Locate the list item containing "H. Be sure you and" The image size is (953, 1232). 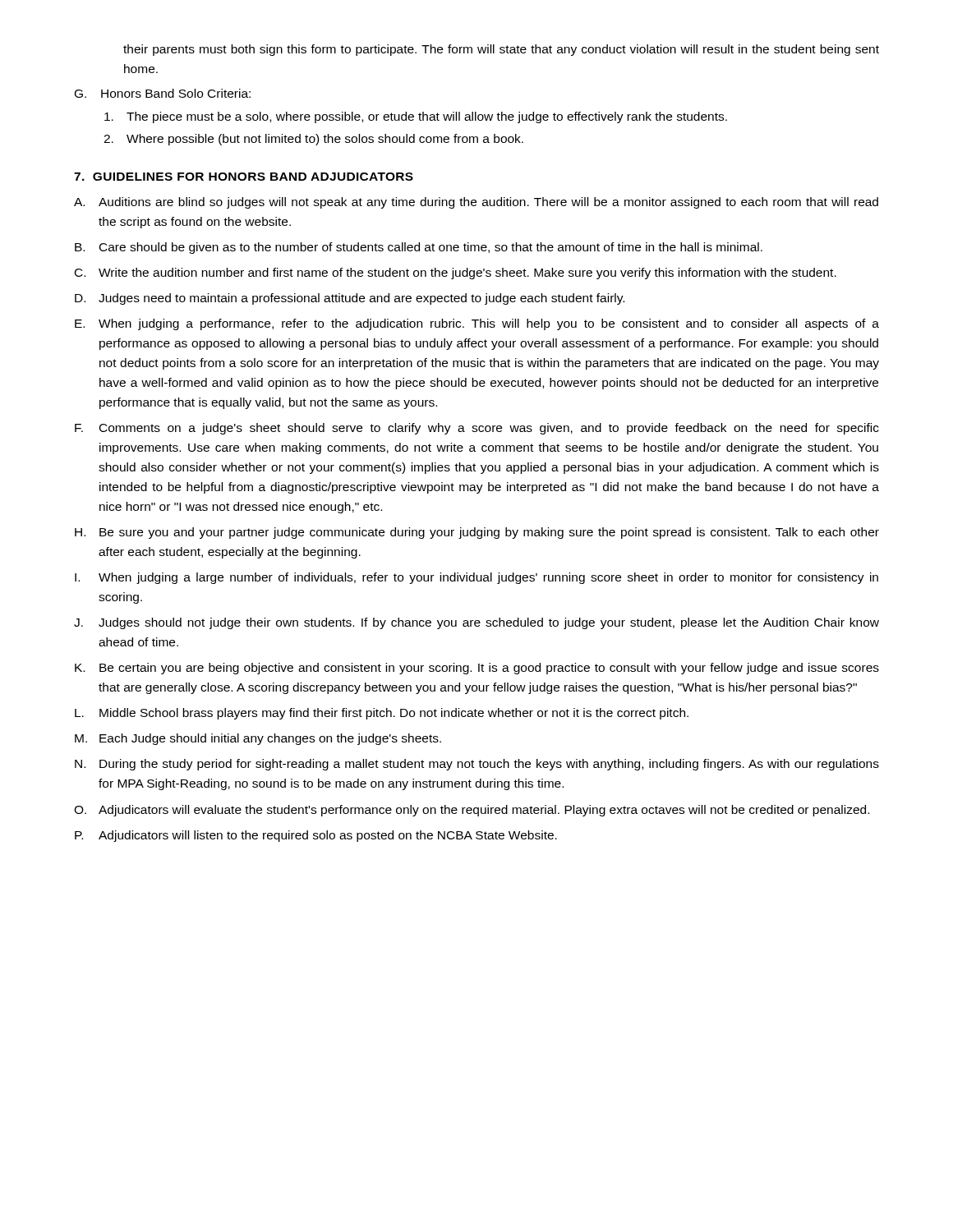click(x=476, y=542)
